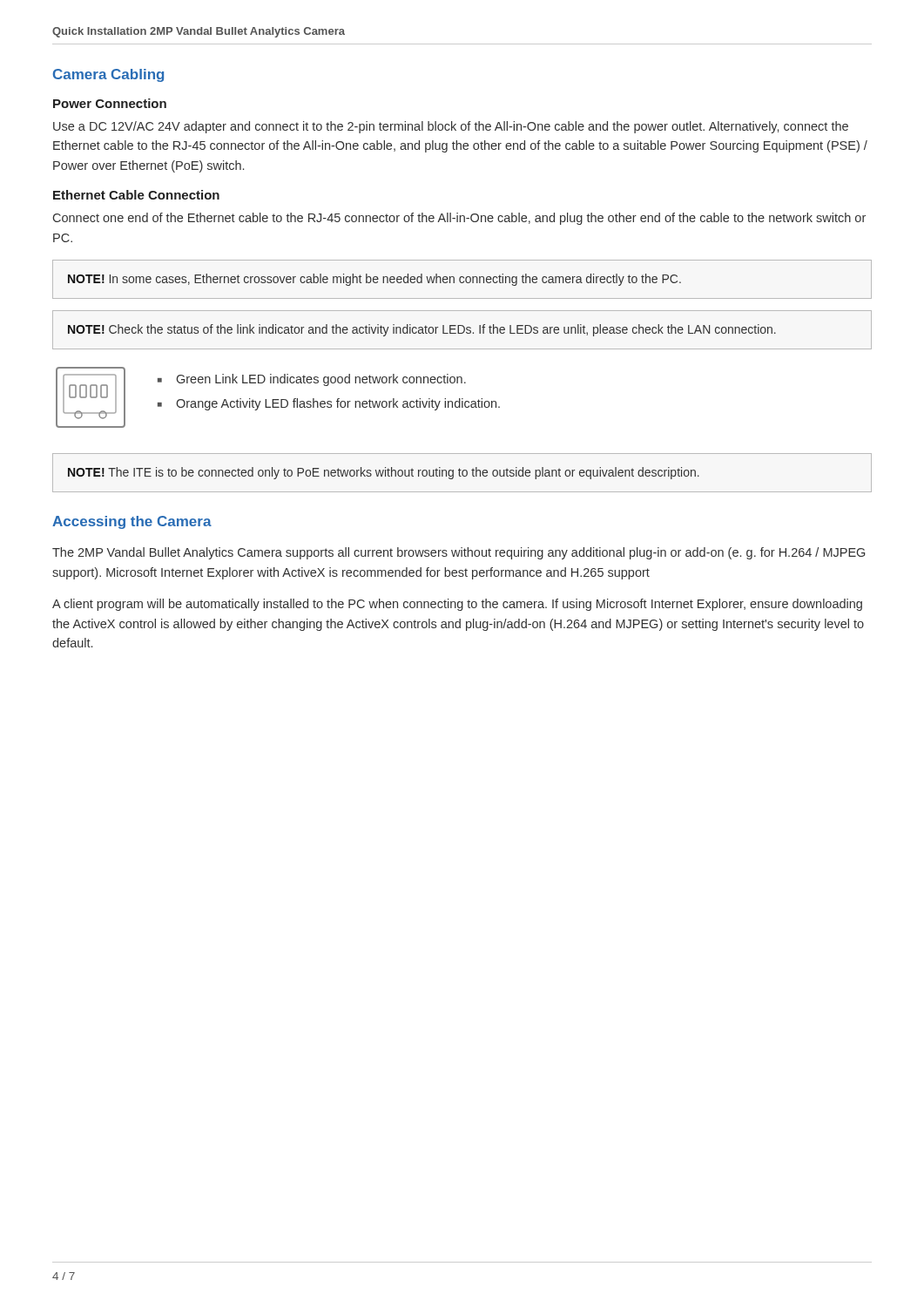
Task: Select the illustration
Action: pos(91,399)
